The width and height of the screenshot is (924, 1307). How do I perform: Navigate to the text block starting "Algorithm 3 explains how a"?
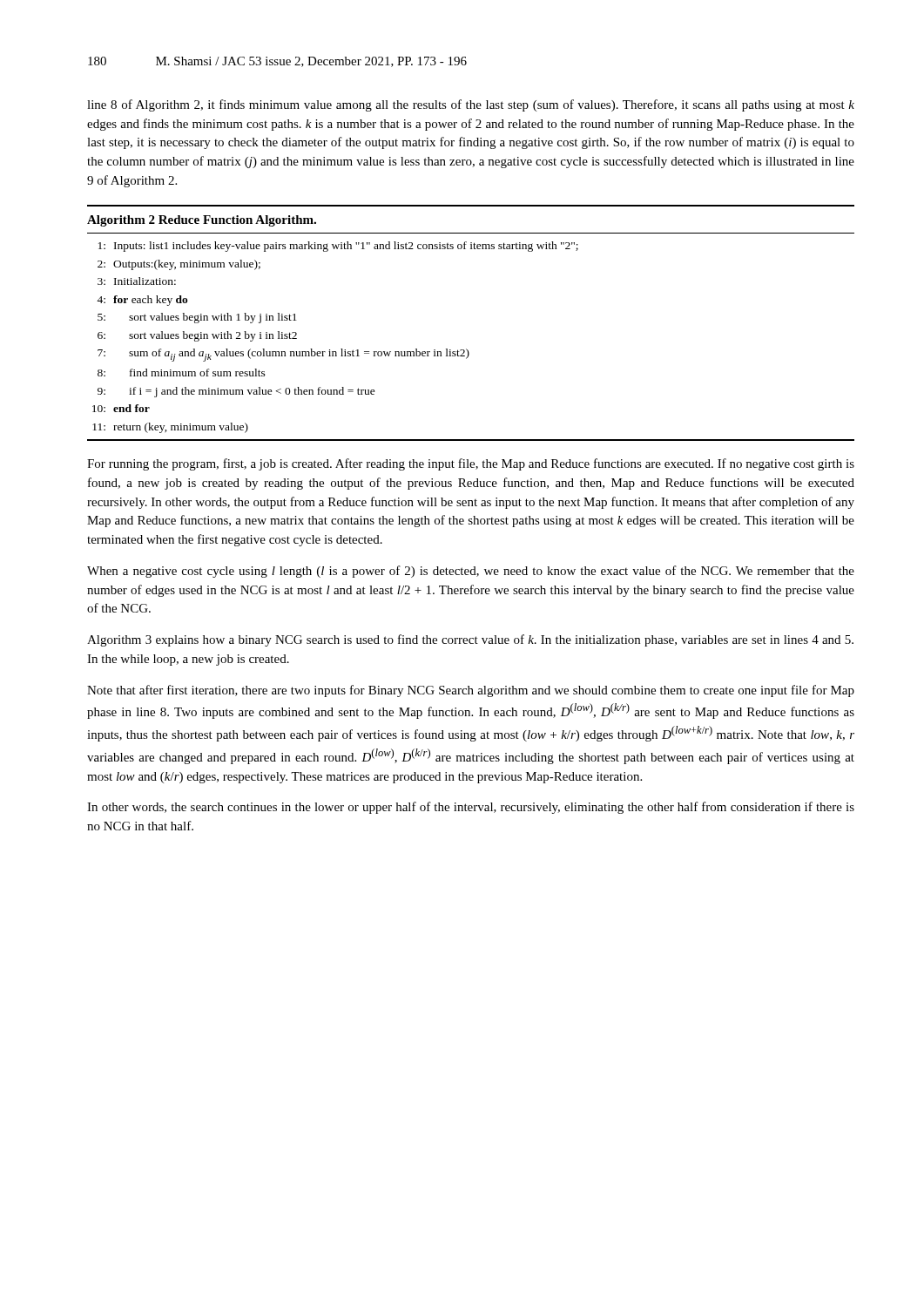[471, 649]
